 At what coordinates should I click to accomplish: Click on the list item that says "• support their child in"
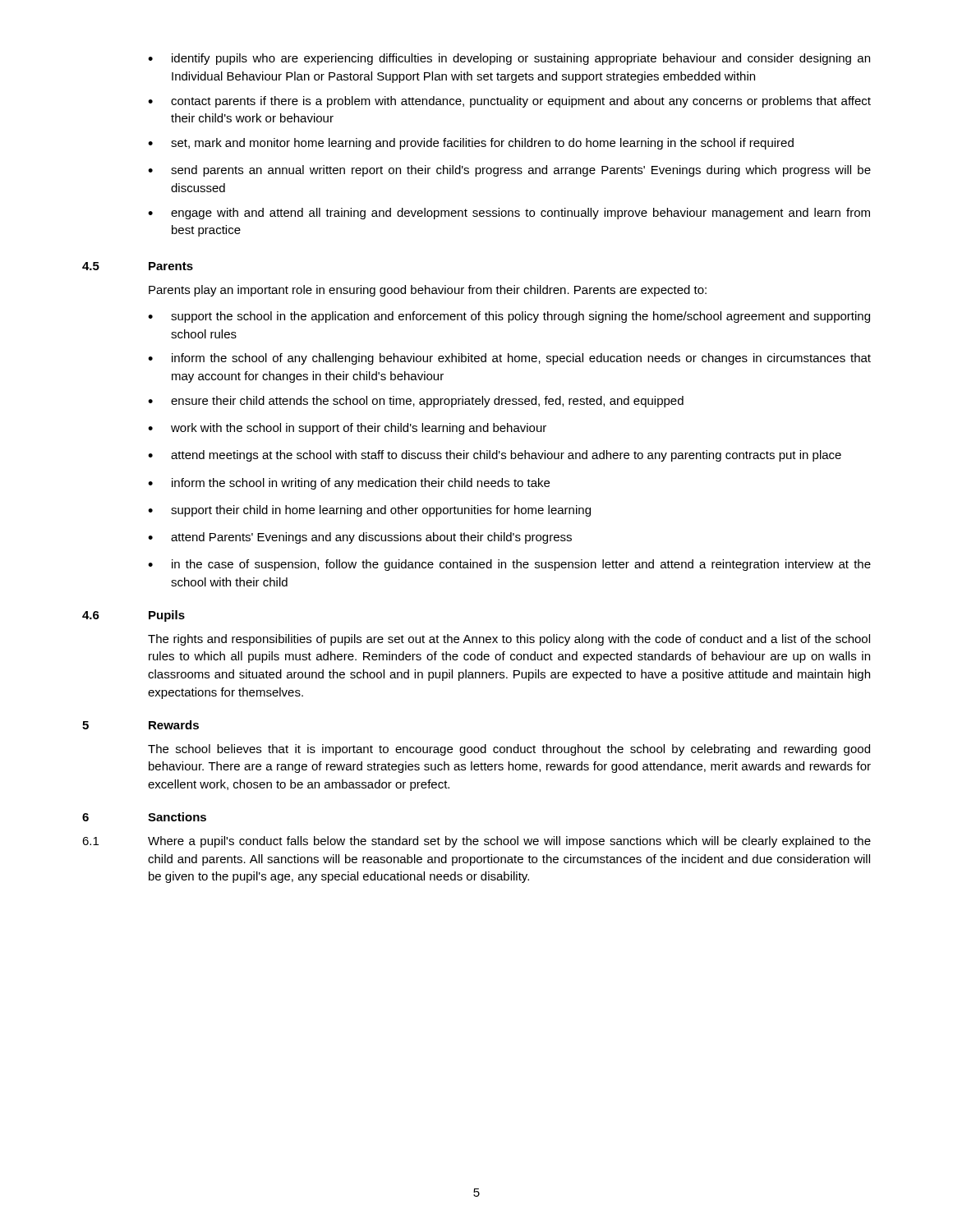tap(509, 511)
